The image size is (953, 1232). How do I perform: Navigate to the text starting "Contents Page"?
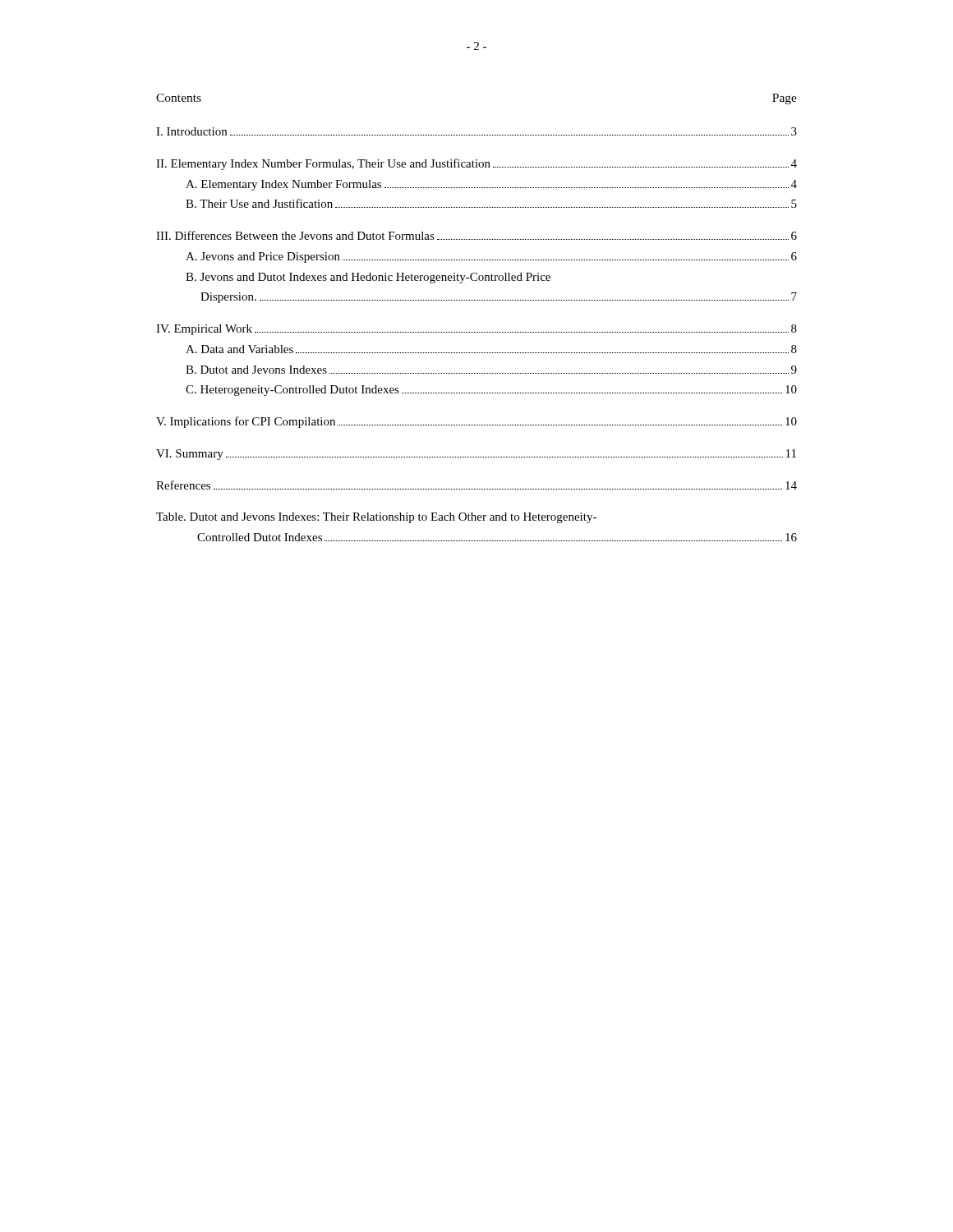pos(179,99)
